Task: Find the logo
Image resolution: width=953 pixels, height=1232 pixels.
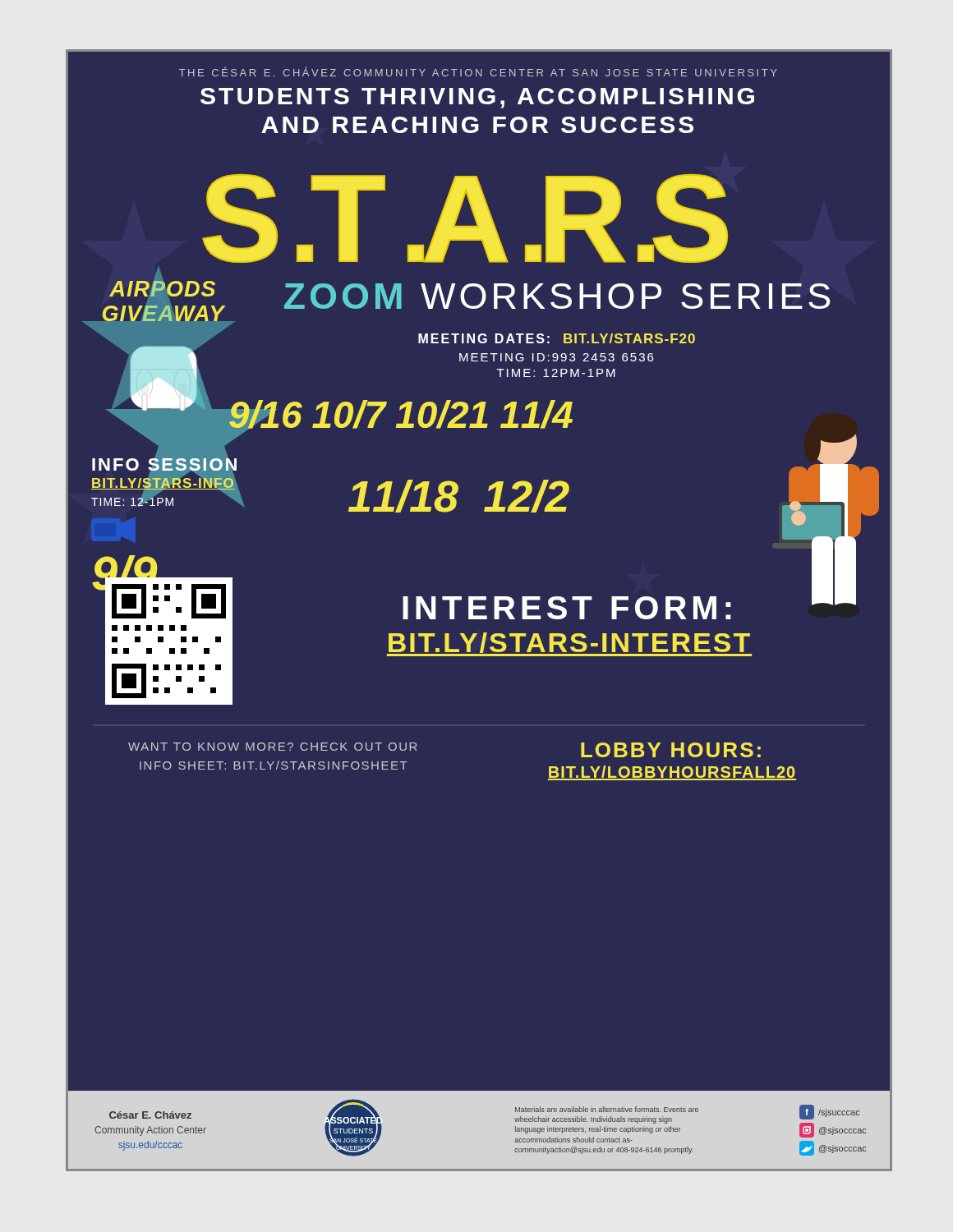Action: pyautogui.click(x=479, y=207)
